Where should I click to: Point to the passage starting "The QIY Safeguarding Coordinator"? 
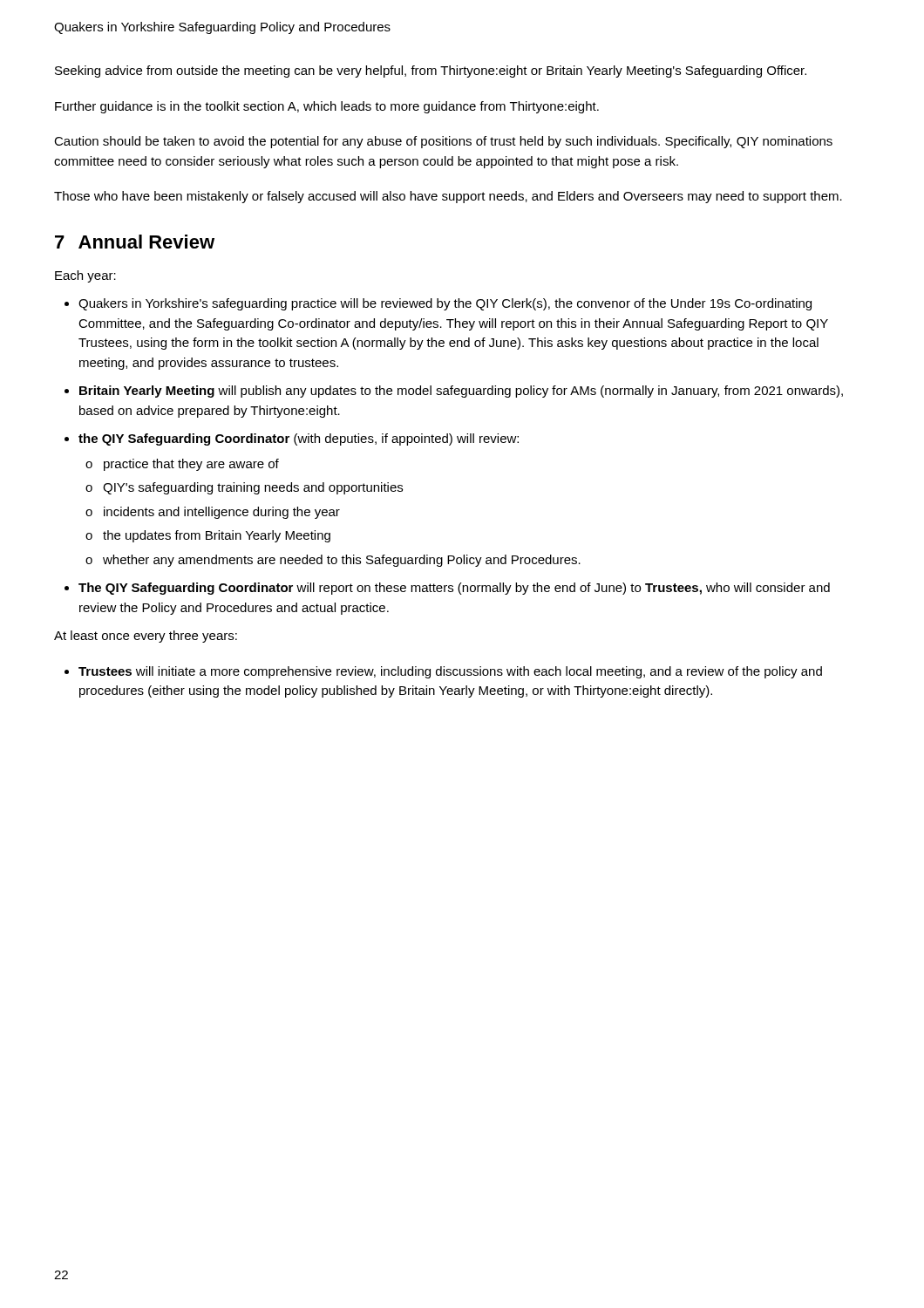click(x=454, y=597)
